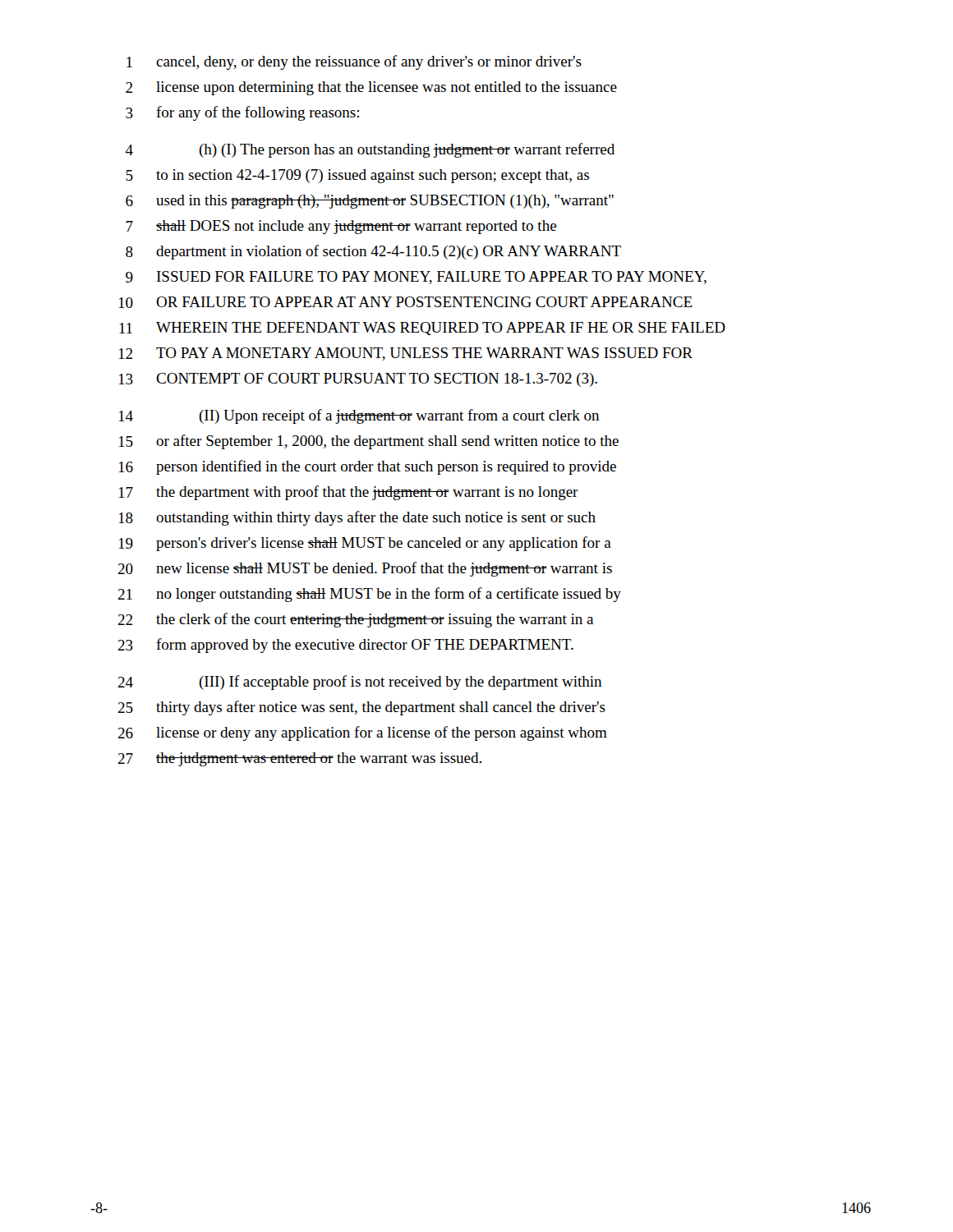Point to the block beginning "26 license or"
The height and width of the screenshot is (1232, 953).
pyautogui.click(x=481, y=733)
